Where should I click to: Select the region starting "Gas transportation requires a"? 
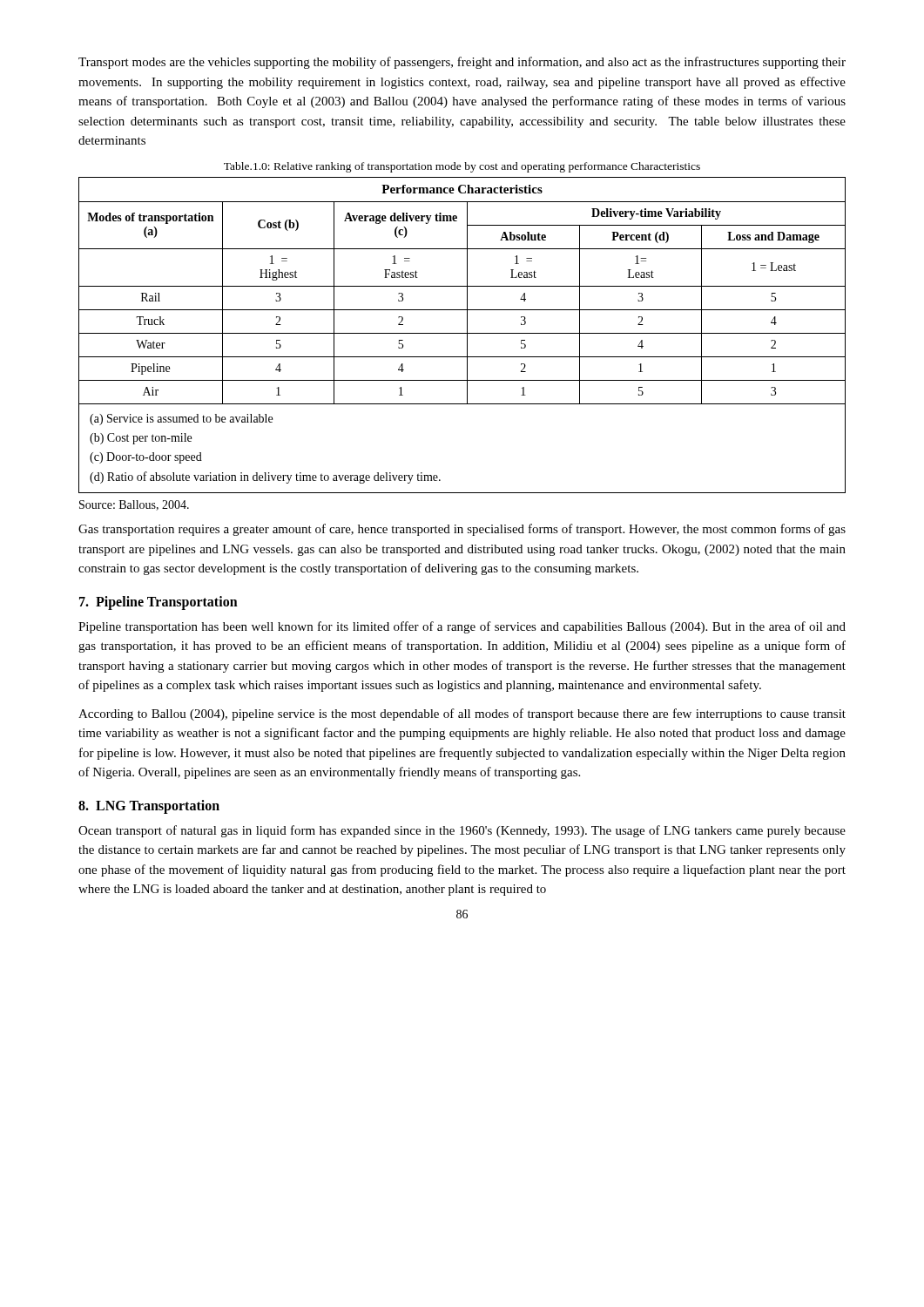(x=462, y=549)
